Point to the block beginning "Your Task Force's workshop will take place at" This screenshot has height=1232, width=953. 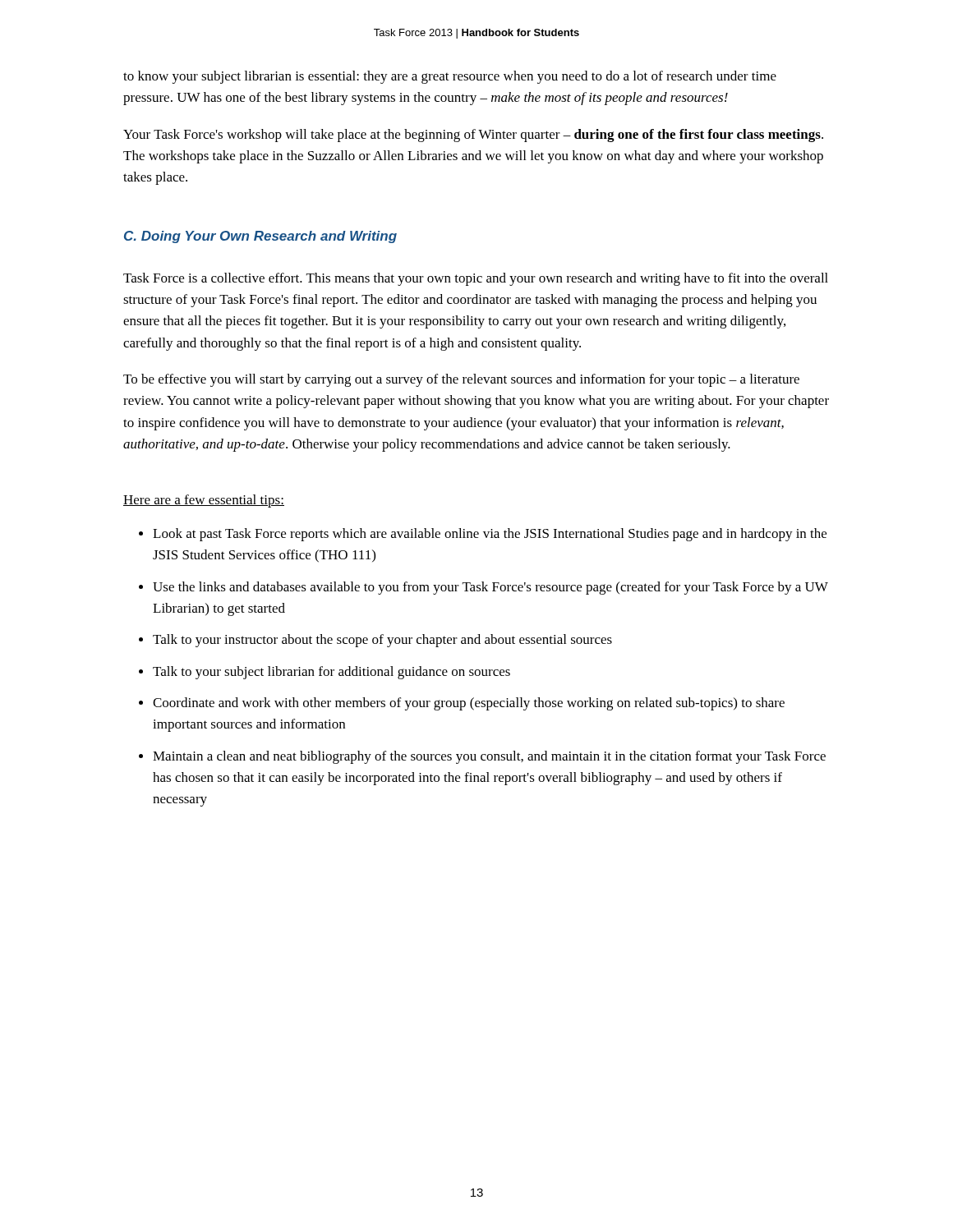tap(474, 156)
